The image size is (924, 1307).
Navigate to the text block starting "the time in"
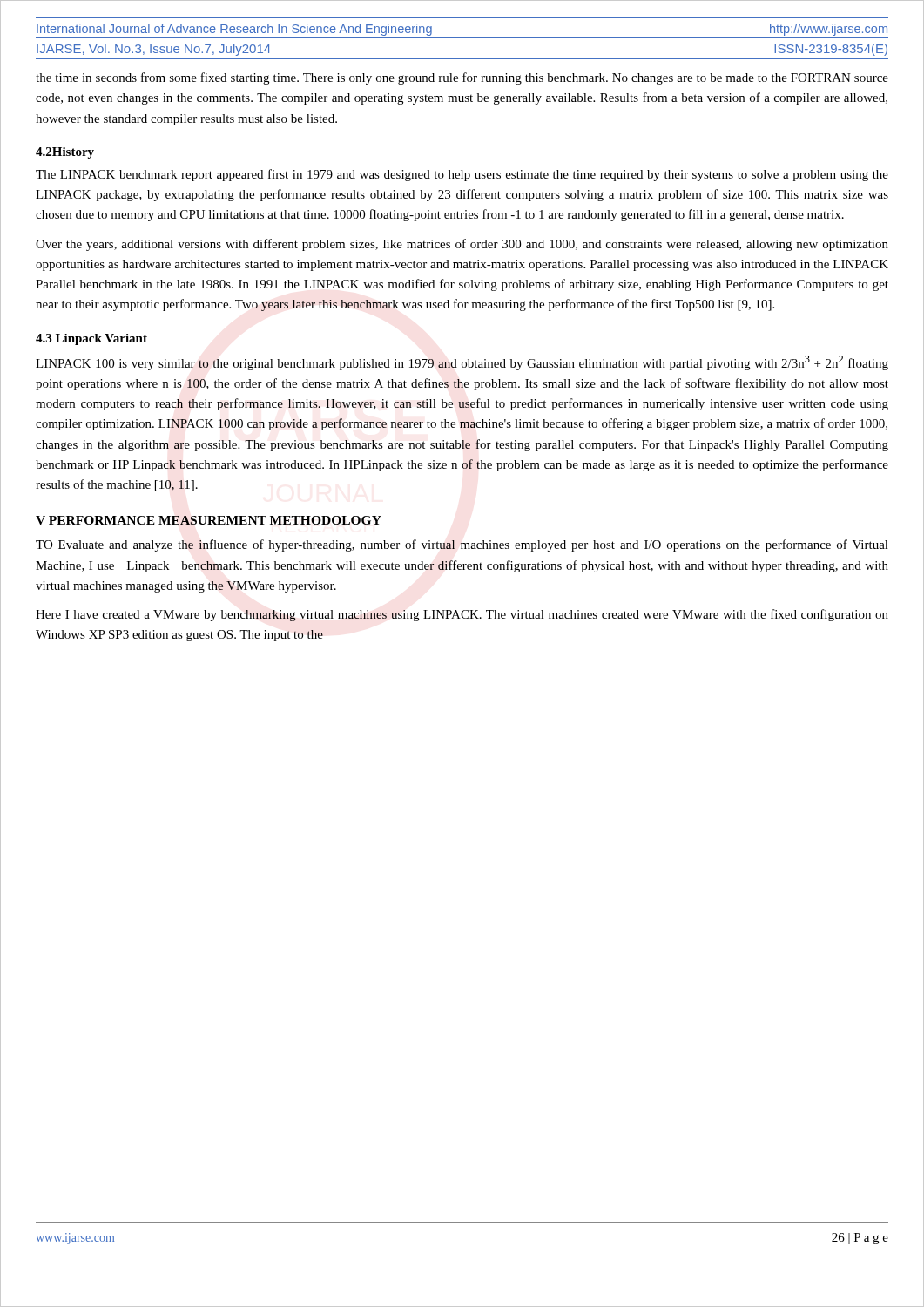coord(462,98)
